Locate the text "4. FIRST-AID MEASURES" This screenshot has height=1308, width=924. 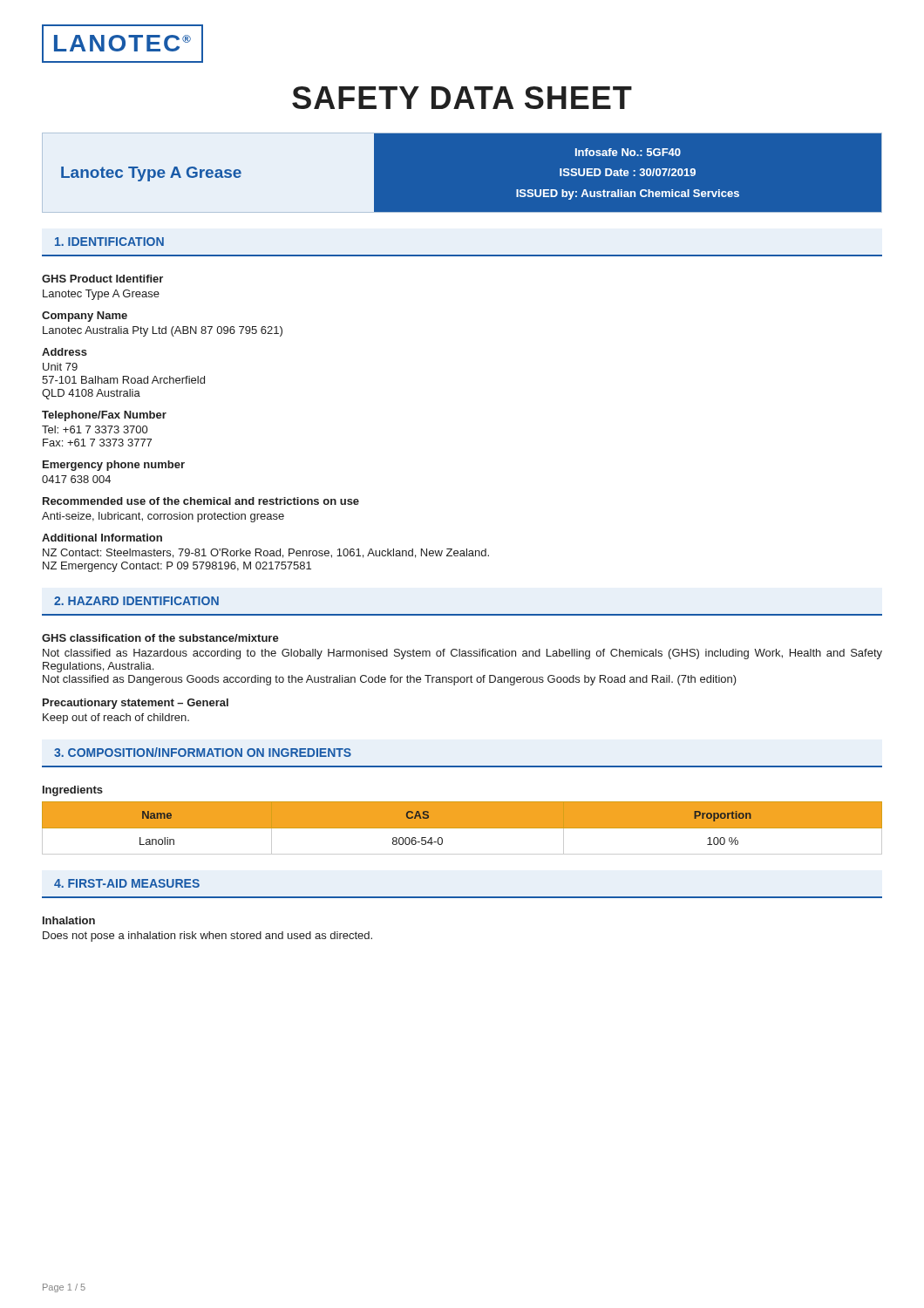[x=127, y=883]
